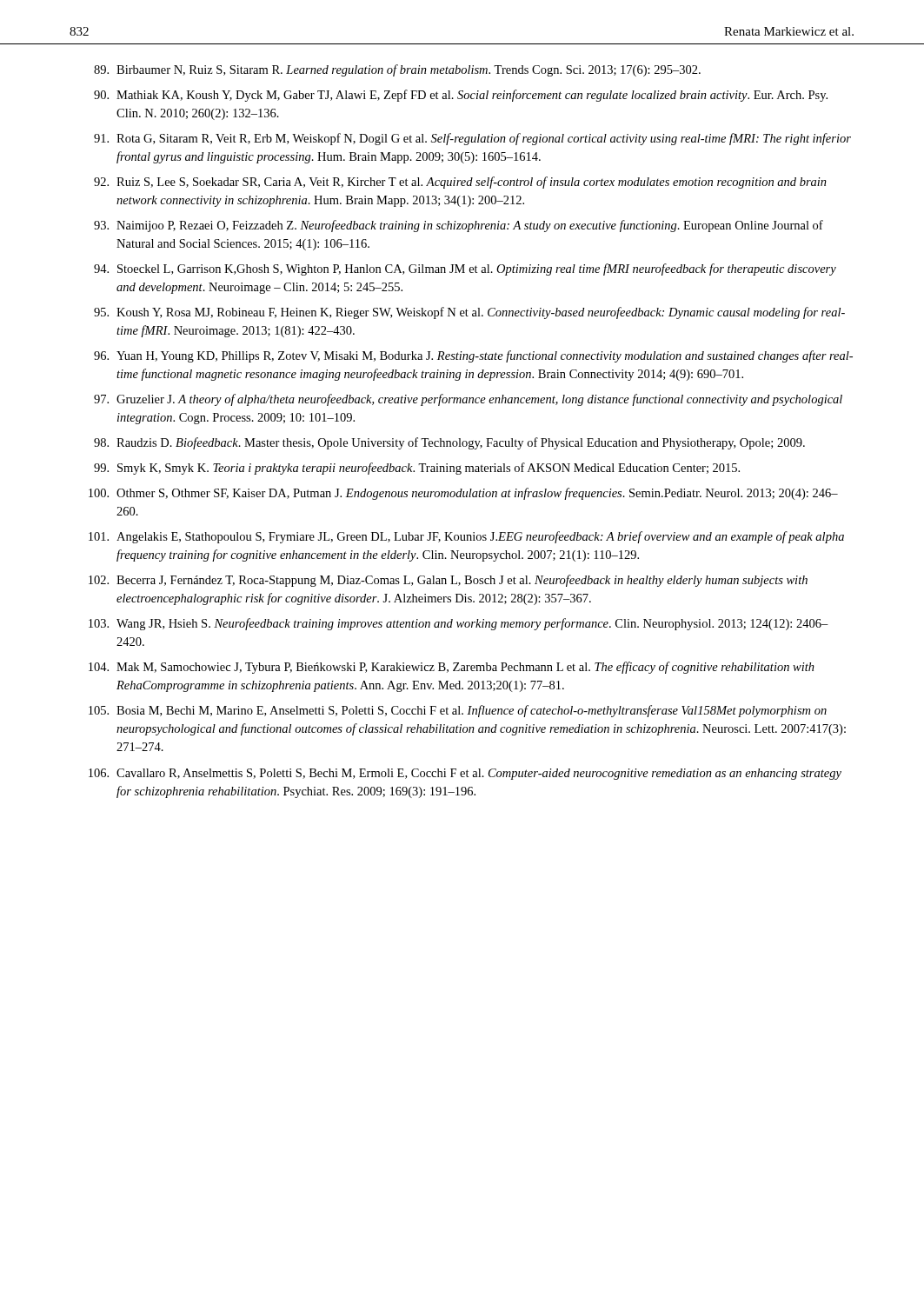Locate the block of text that opens with "103. Wang JR, Hsieh S. Neurofeedback training"
The image size is (924, 1304).
click(x=462, y=633)
